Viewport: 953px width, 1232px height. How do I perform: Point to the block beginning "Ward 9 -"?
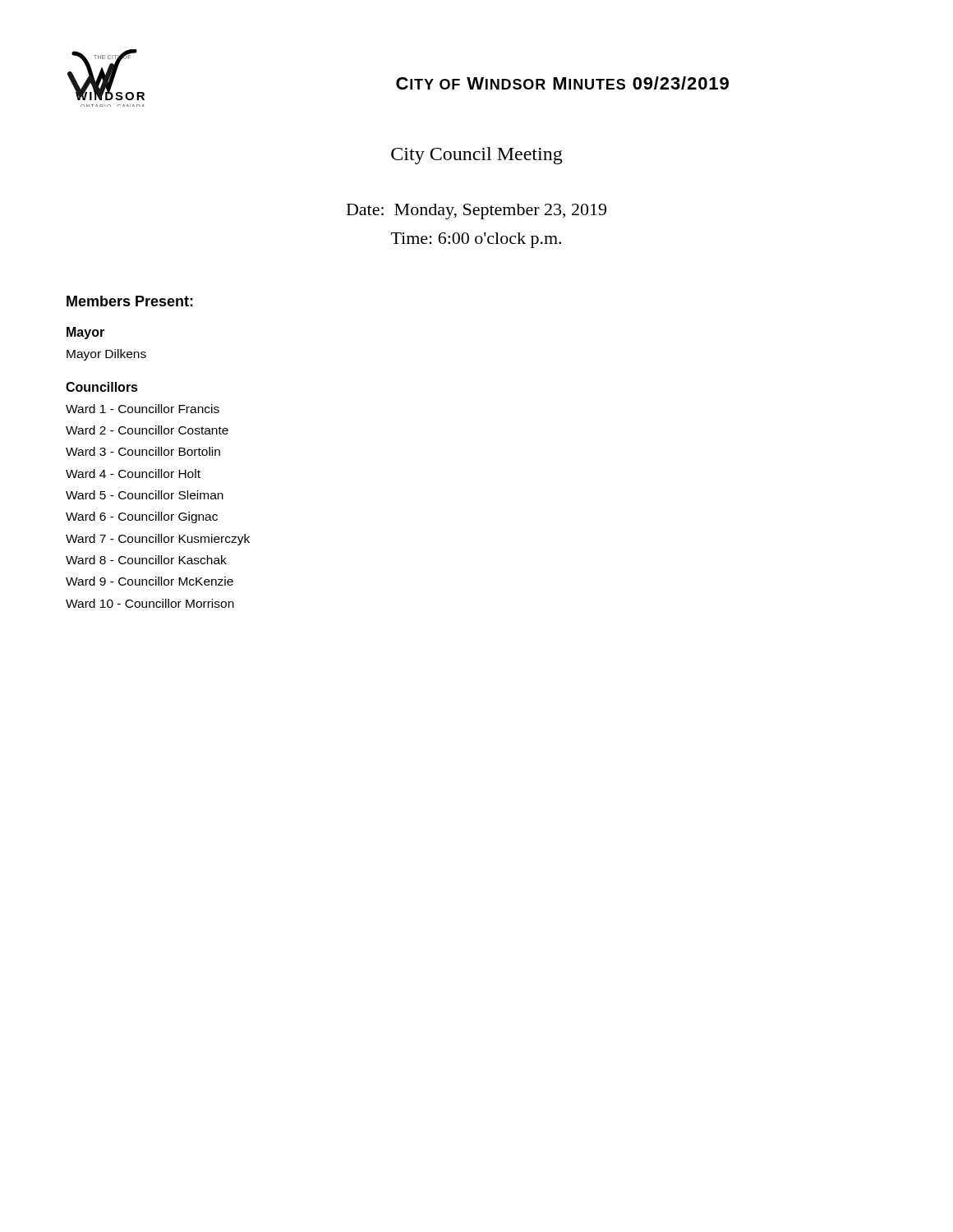click(150, 581)
